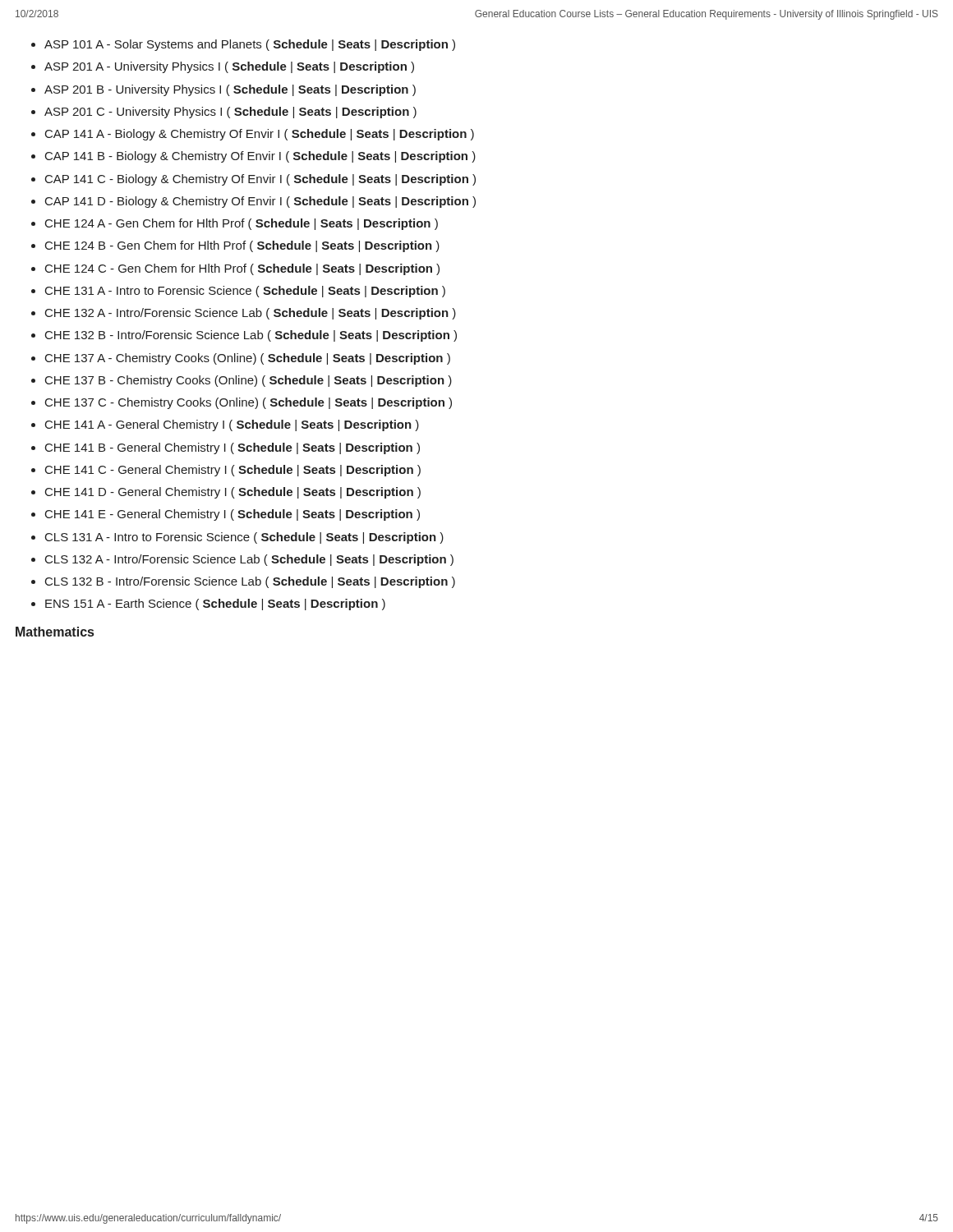Screen dimensions: 1232x953
Task: Find the list item containing "CHE 132 A - Intro/Forensic Science Lab"
Action: coord(250,312)
